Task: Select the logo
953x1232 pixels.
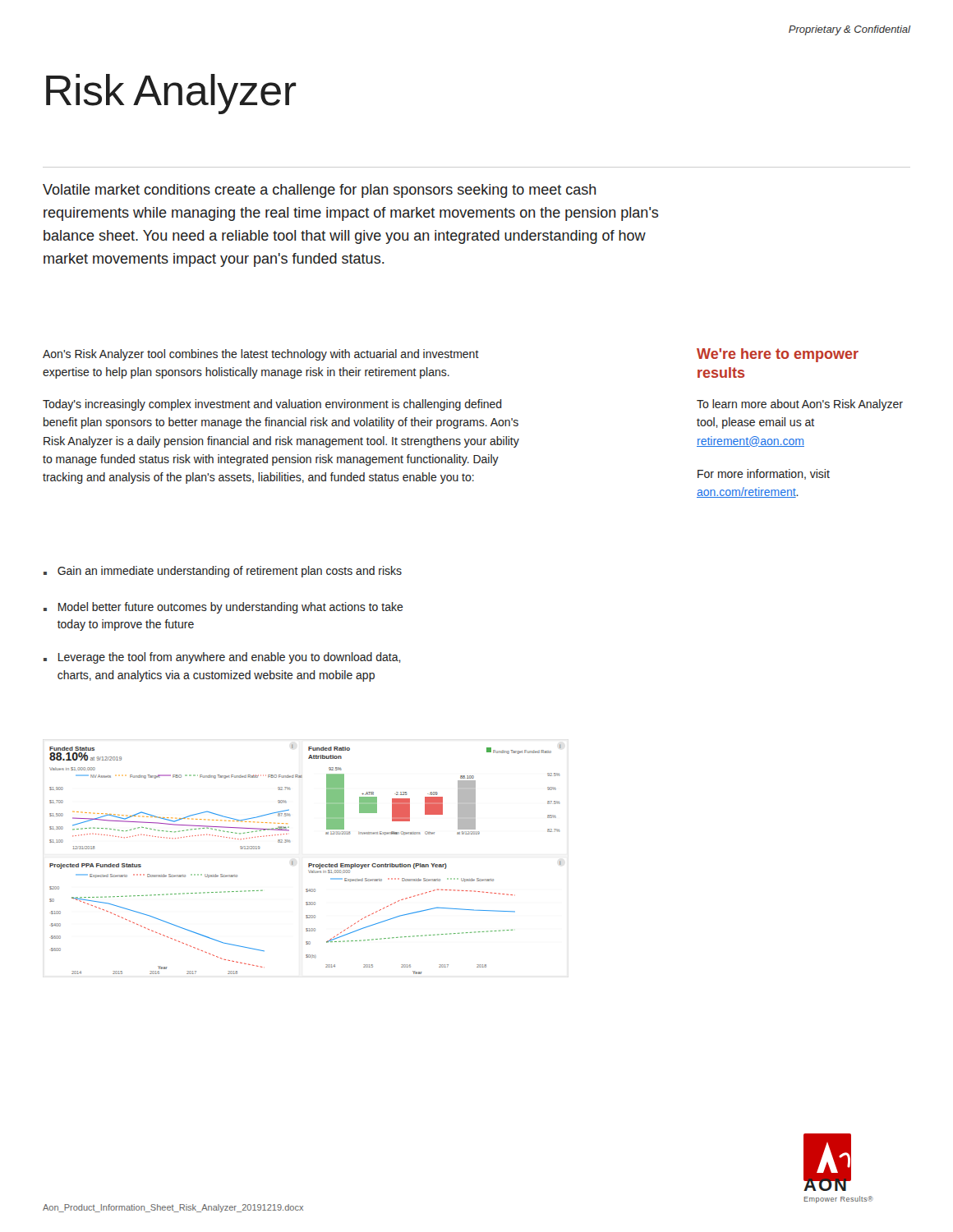Action: 853,1169
